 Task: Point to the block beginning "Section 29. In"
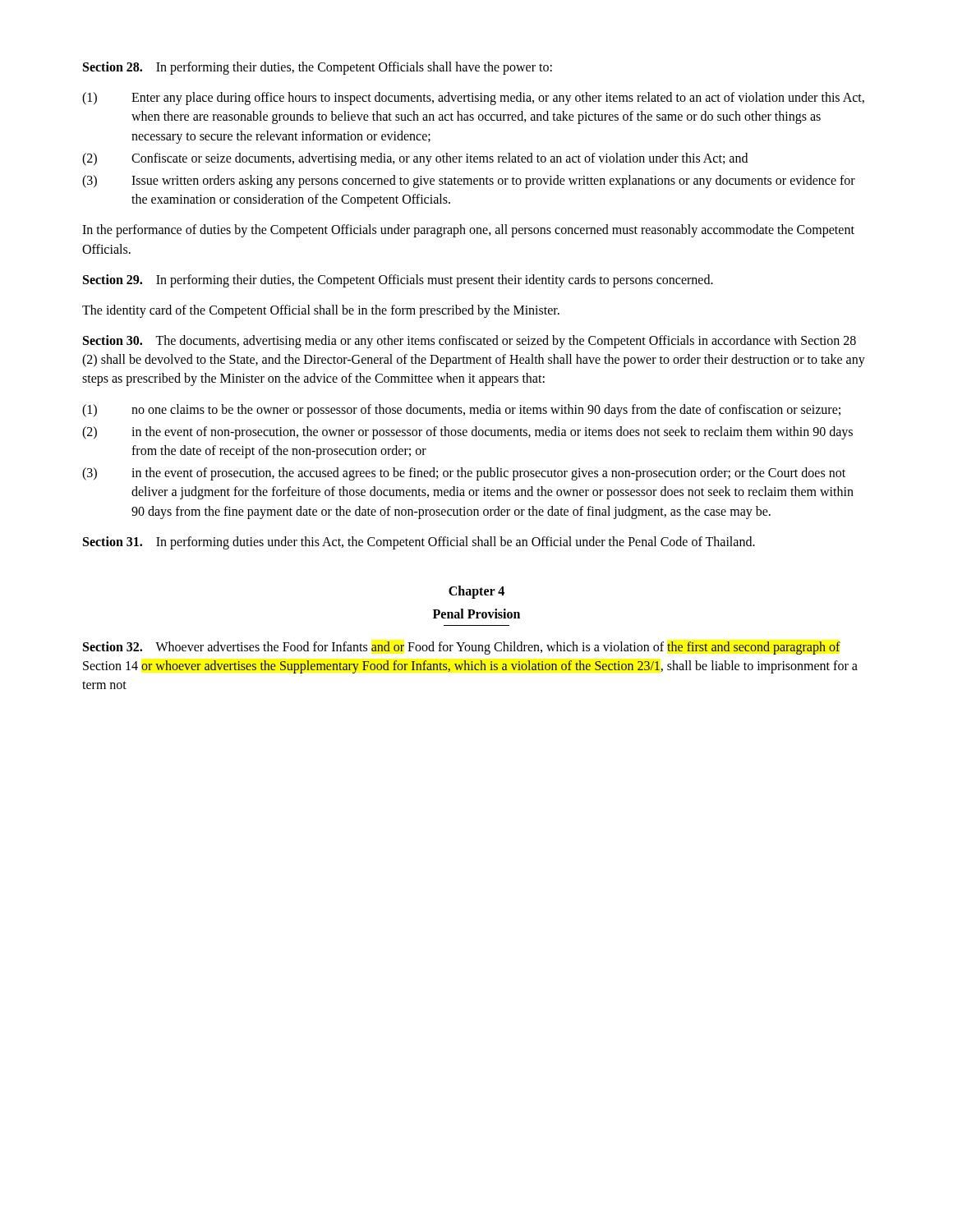point(476,279)
